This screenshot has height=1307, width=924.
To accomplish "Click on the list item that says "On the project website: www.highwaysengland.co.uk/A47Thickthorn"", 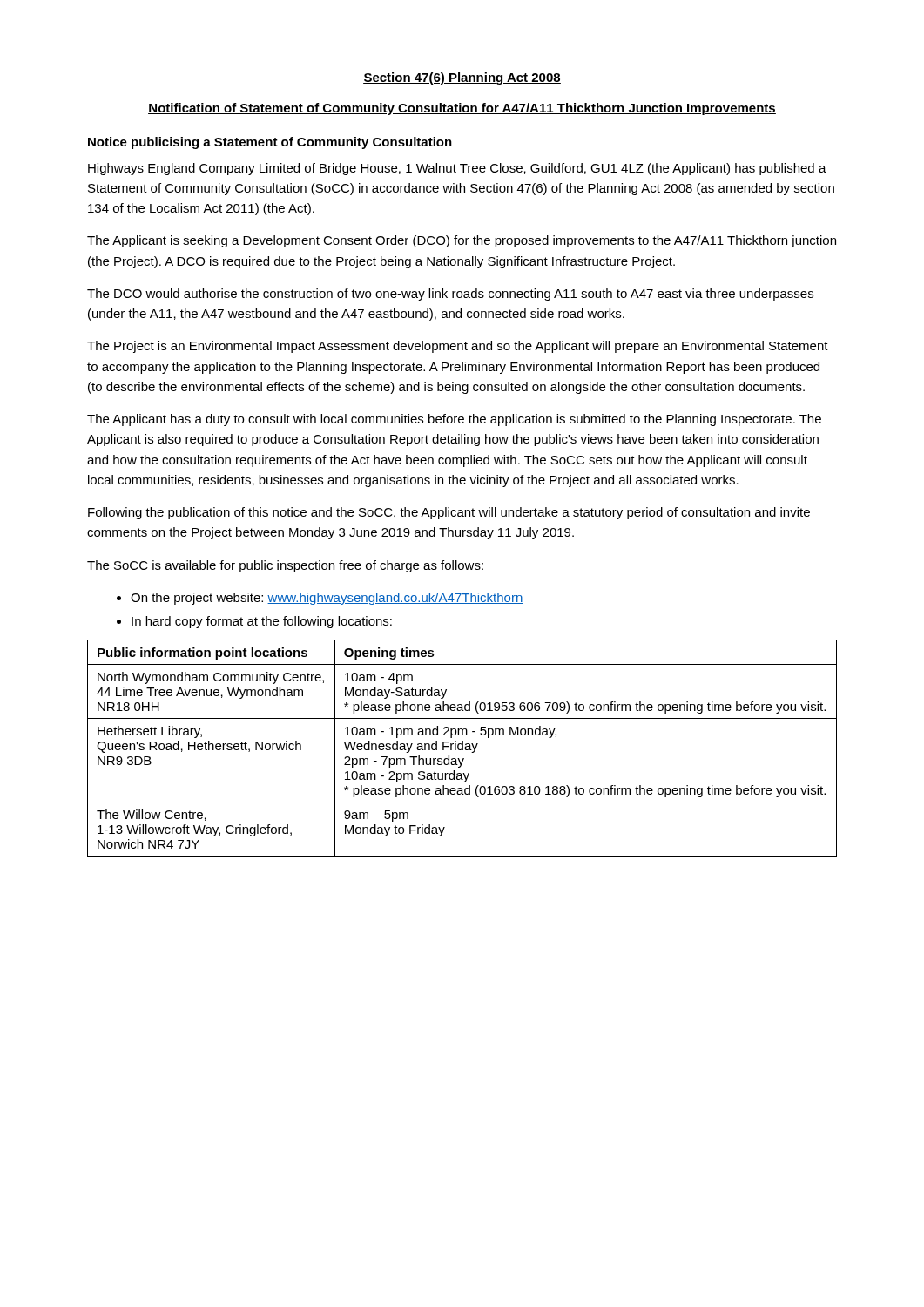I will click(x=327, y=597).
